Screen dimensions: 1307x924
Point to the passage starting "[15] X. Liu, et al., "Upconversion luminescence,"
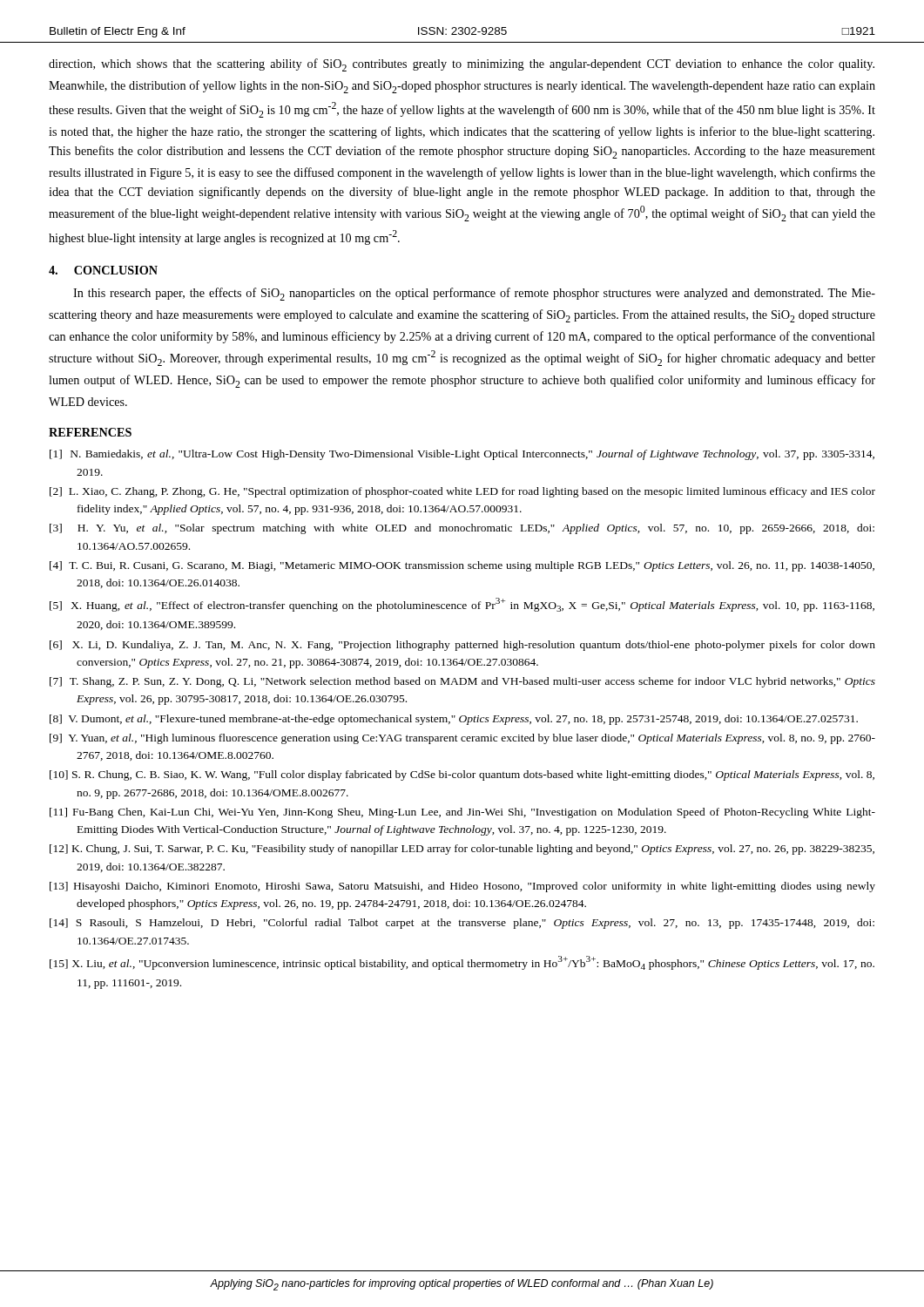coord(462,971)
